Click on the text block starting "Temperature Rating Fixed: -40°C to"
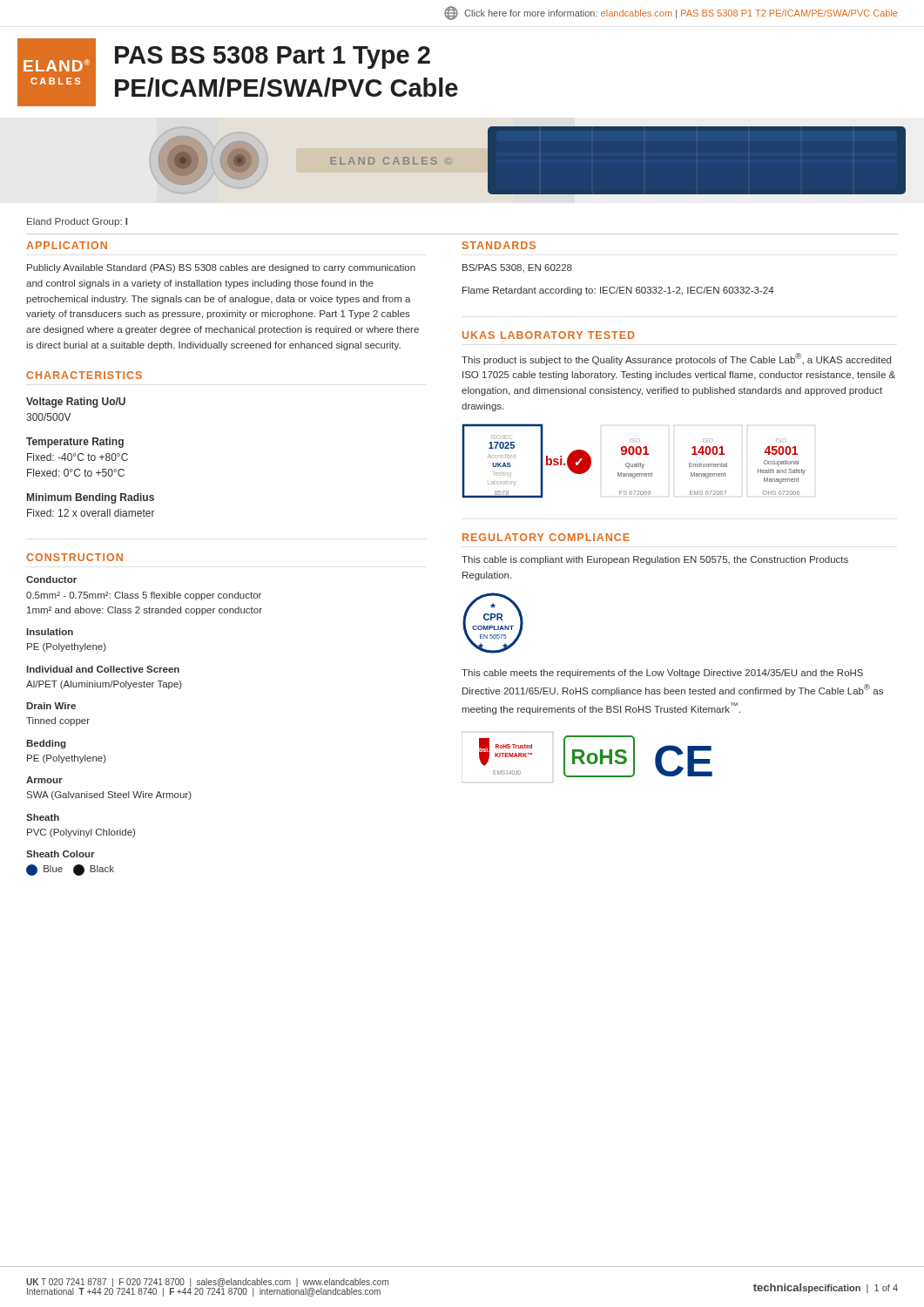Screen dimensions: 1307x924 75,443
